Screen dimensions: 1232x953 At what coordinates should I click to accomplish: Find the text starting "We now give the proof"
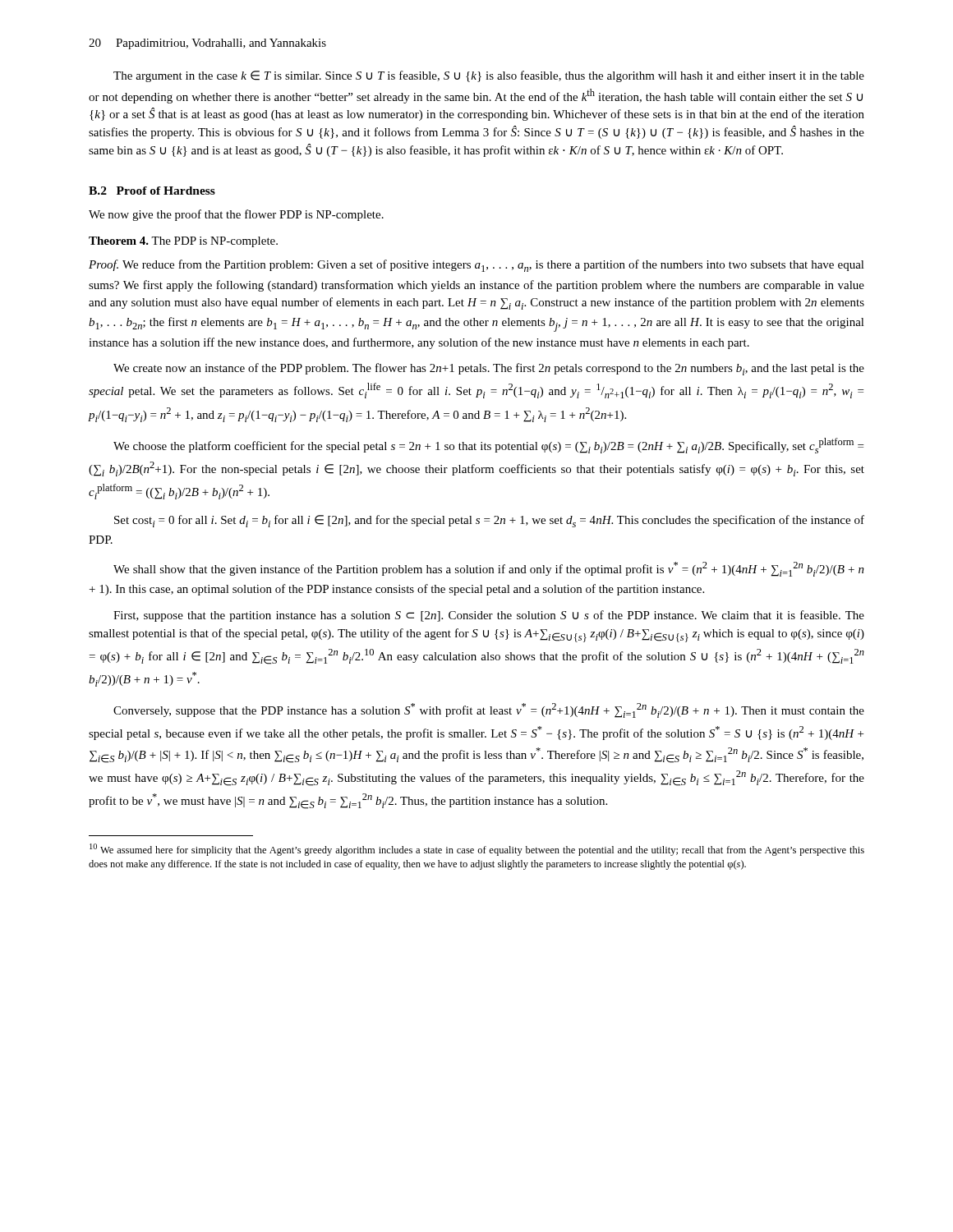pyautogui.click(x=236, y=215)
